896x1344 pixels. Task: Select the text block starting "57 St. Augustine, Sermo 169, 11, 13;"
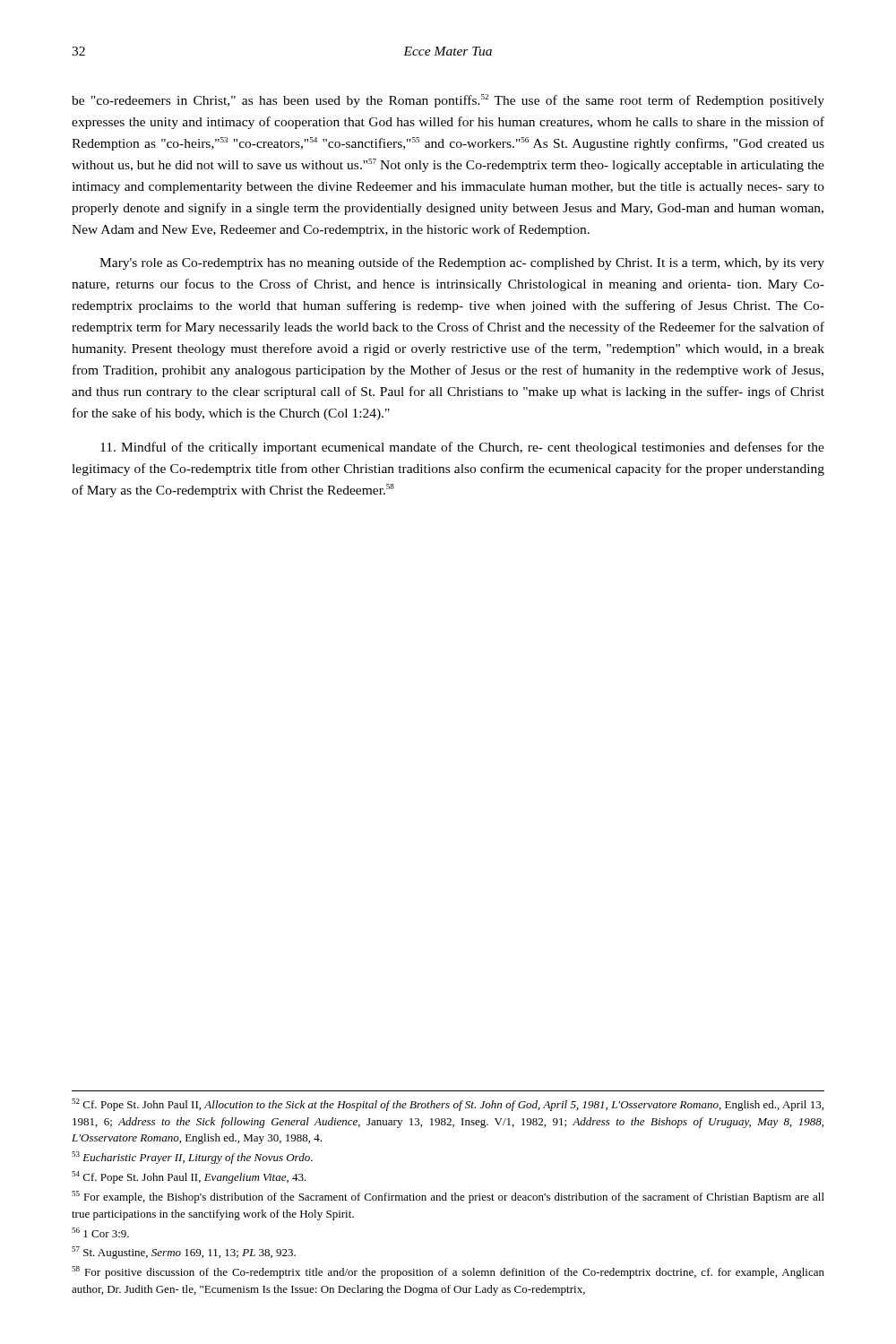pyautogui.click(x=184, y=1252)
